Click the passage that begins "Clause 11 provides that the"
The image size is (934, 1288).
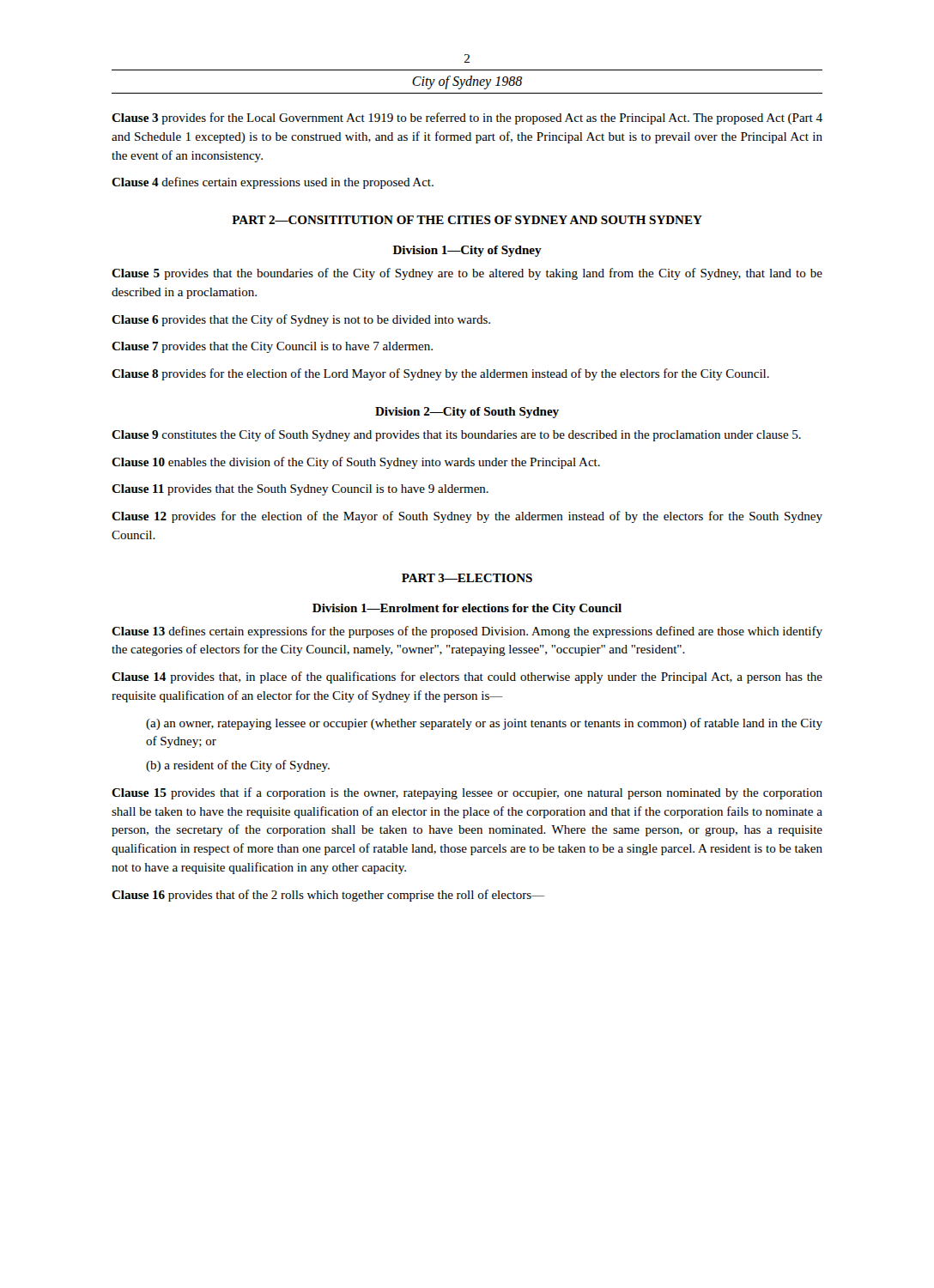[x=300, y=489]
